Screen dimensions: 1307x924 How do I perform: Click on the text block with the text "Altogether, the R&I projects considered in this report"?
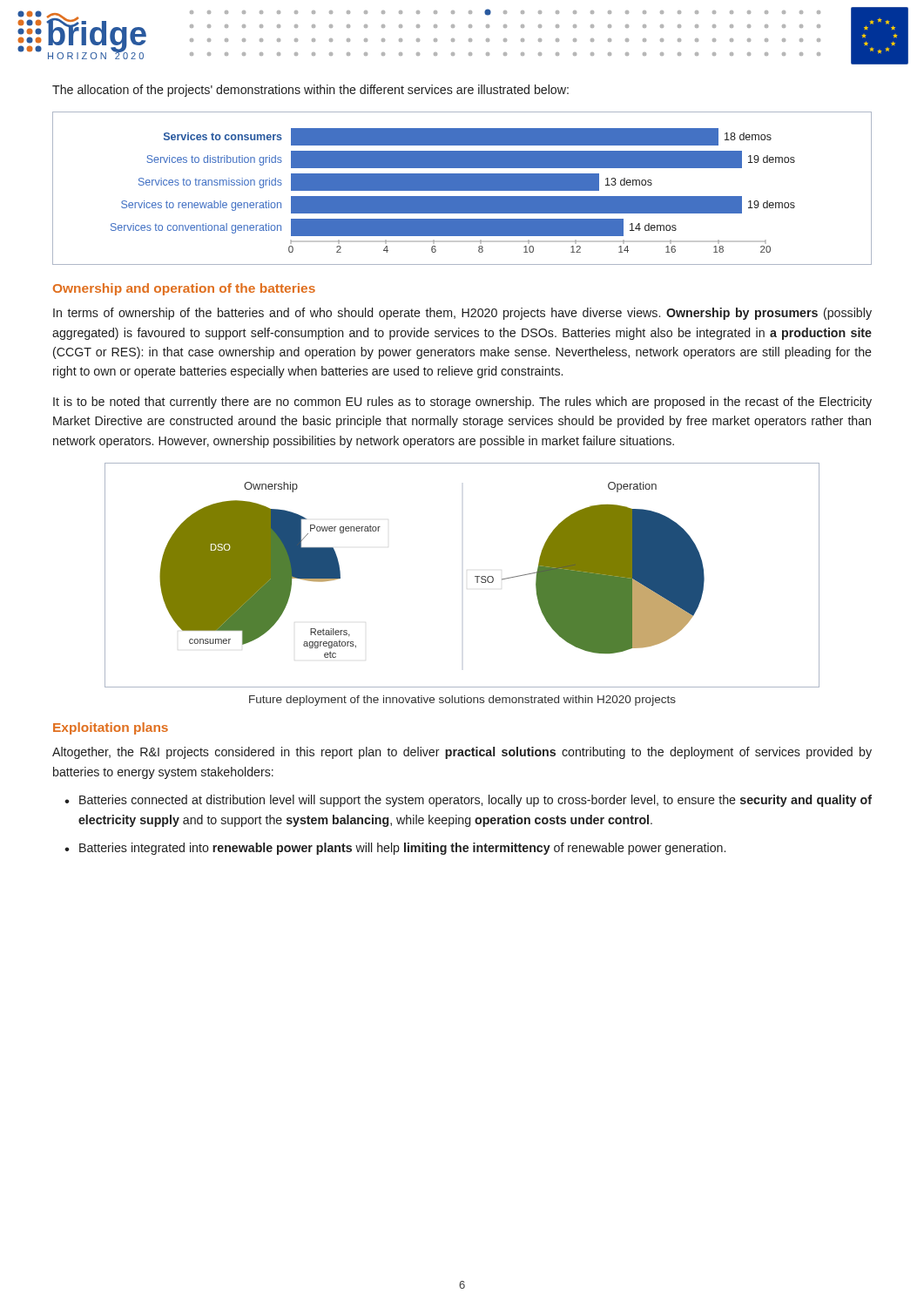(x=462, y=762)
